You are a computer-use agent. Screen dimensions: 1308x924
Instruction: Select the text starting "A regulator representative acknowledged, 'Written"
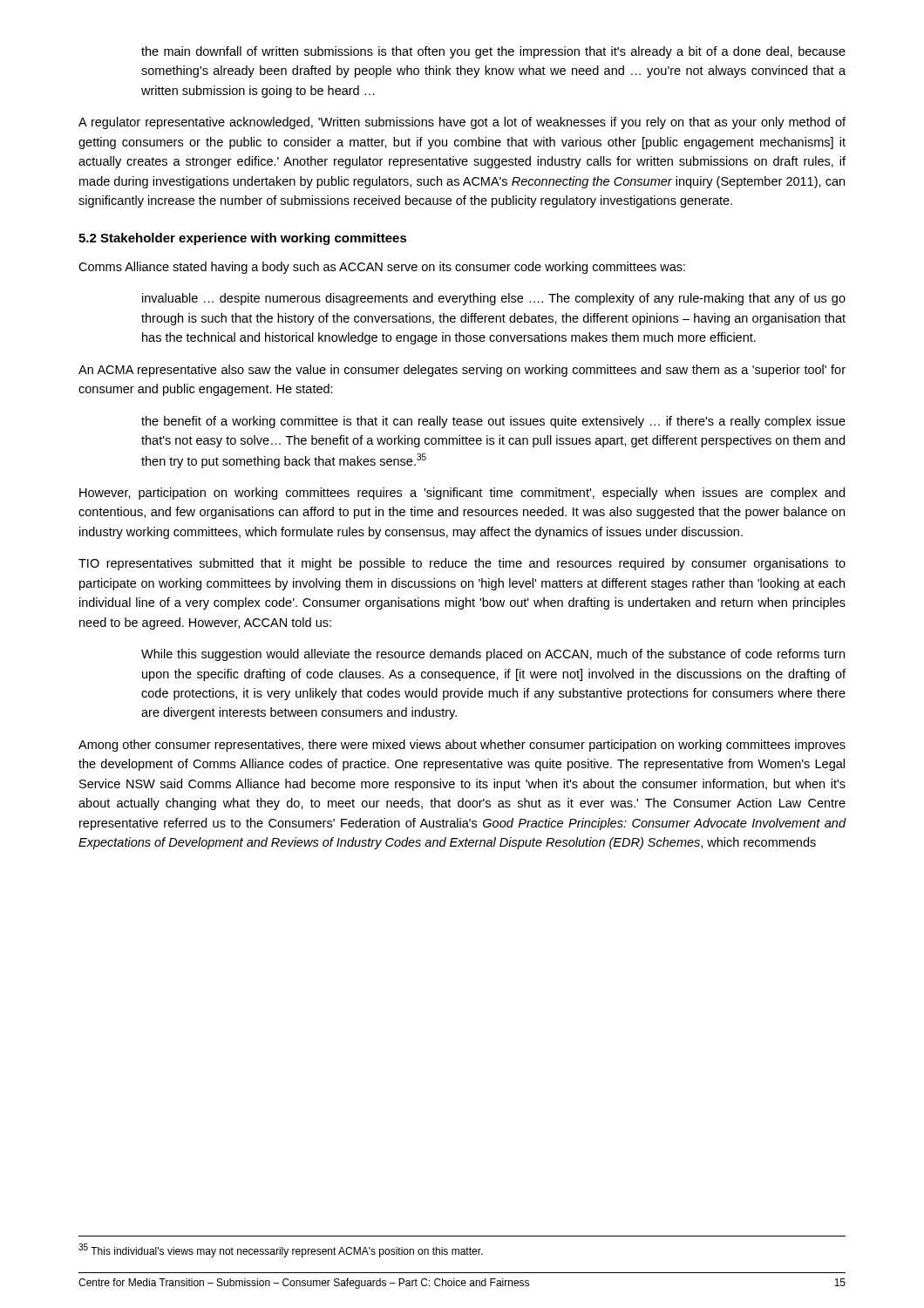462,162
